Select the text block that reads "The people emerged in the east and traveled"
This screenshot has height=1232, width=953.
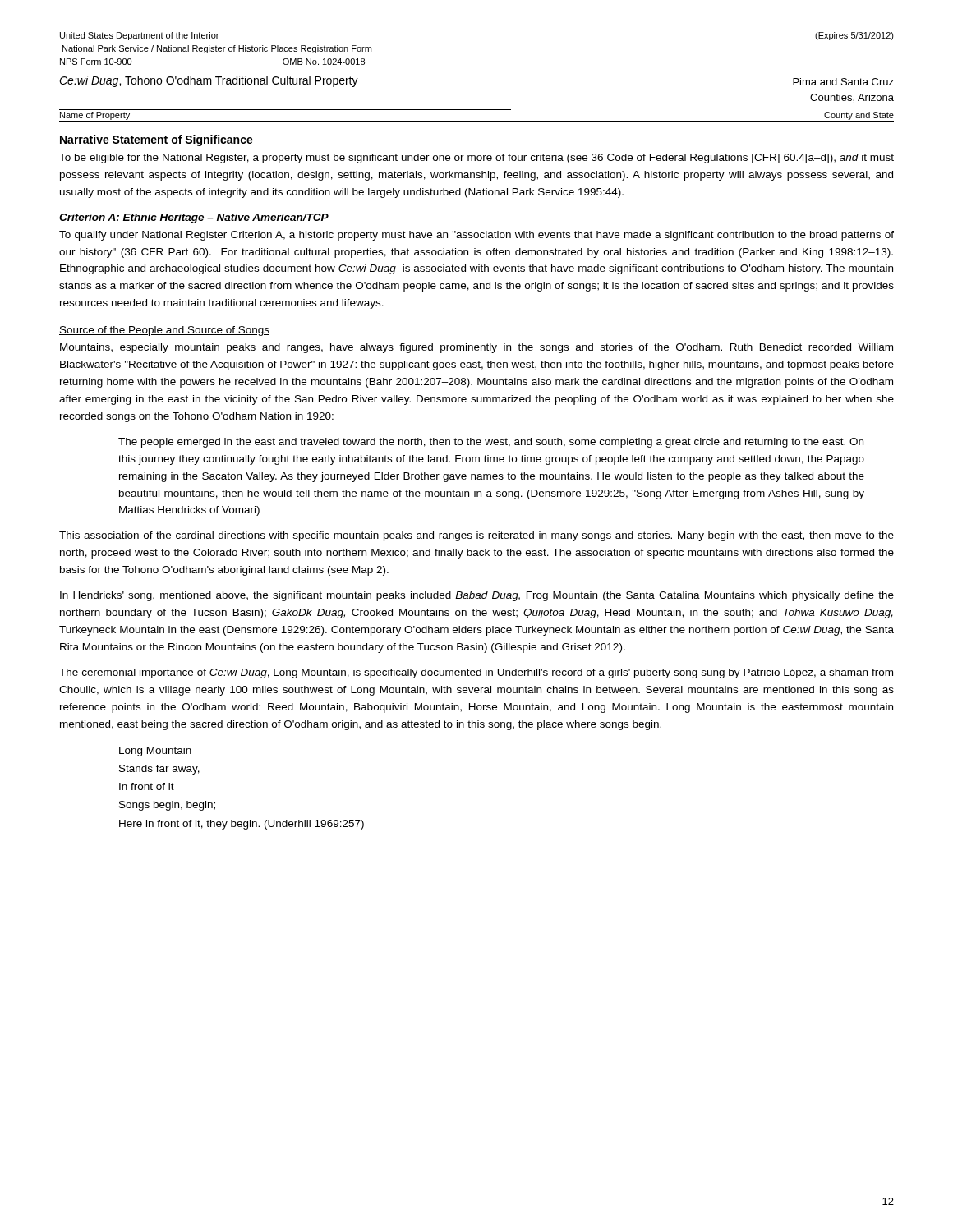click(491, 476)
